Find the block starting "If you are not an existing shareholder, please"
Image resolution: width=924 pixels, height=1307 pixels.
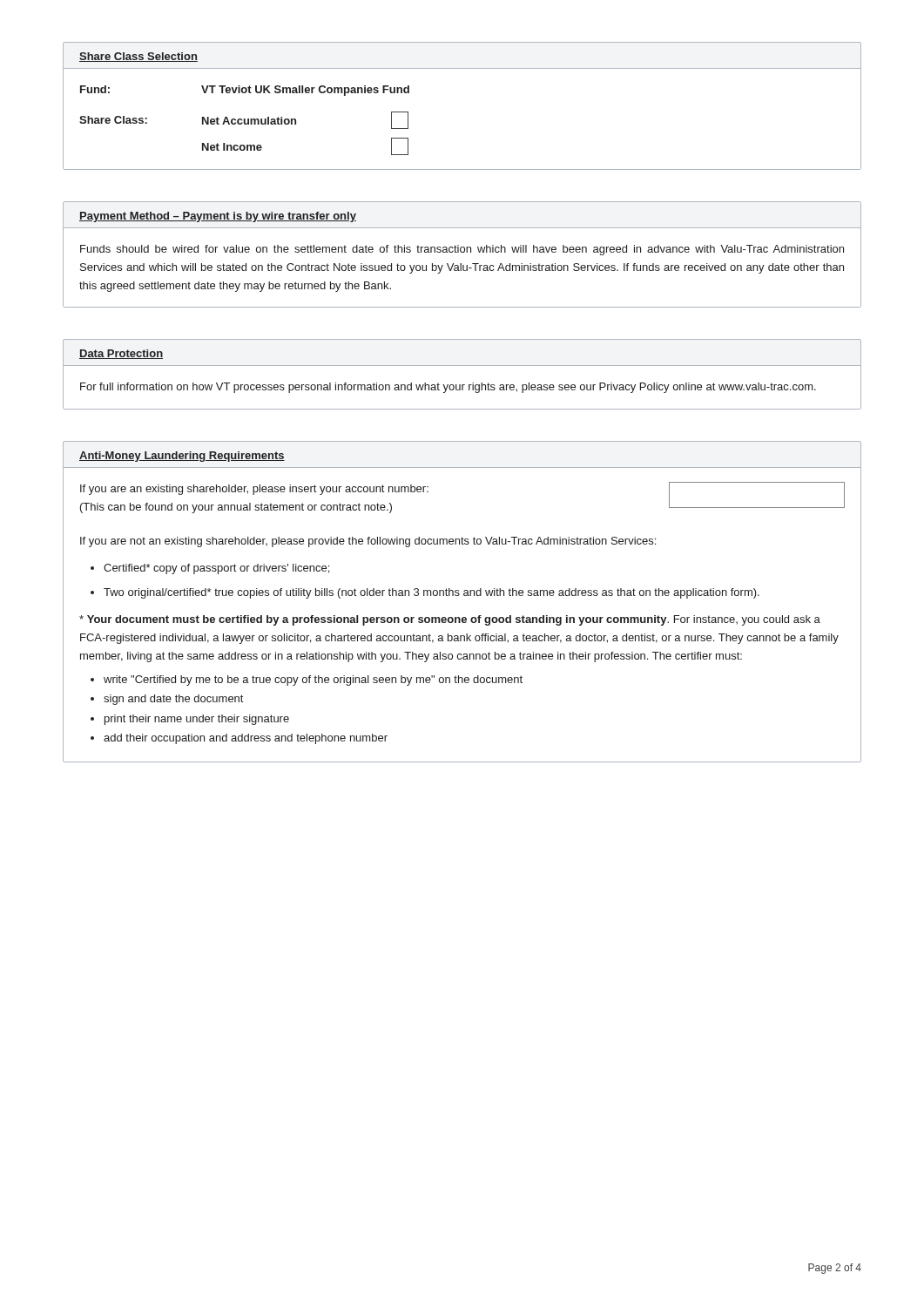368,540
